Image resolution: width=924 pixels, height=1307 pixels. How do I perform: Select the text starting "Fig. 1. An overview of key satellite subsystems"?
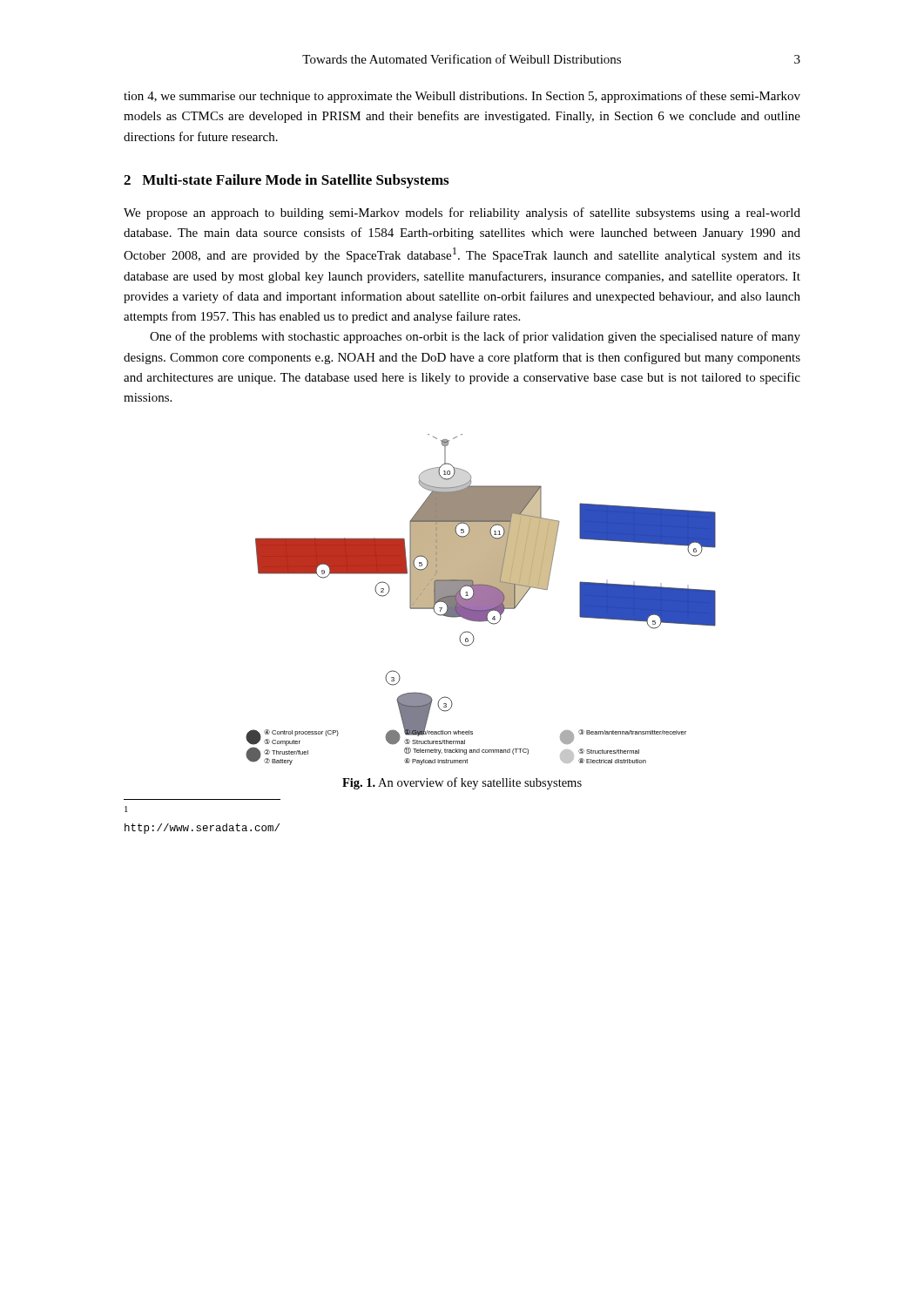pos(462,783)
